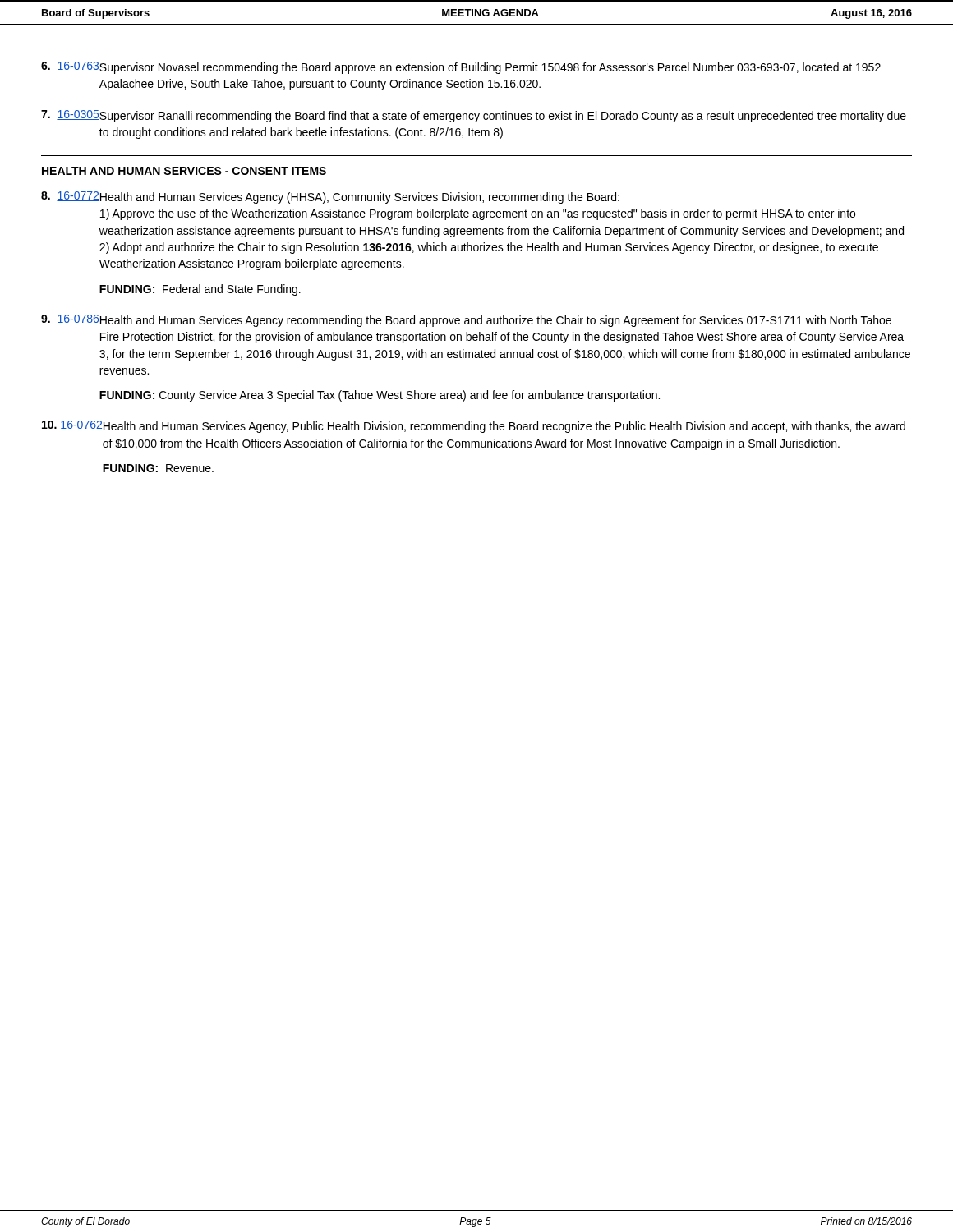Locate the block of text that opens with "9. 16-0786 Health and Human Services"

(x=476, y=358)
